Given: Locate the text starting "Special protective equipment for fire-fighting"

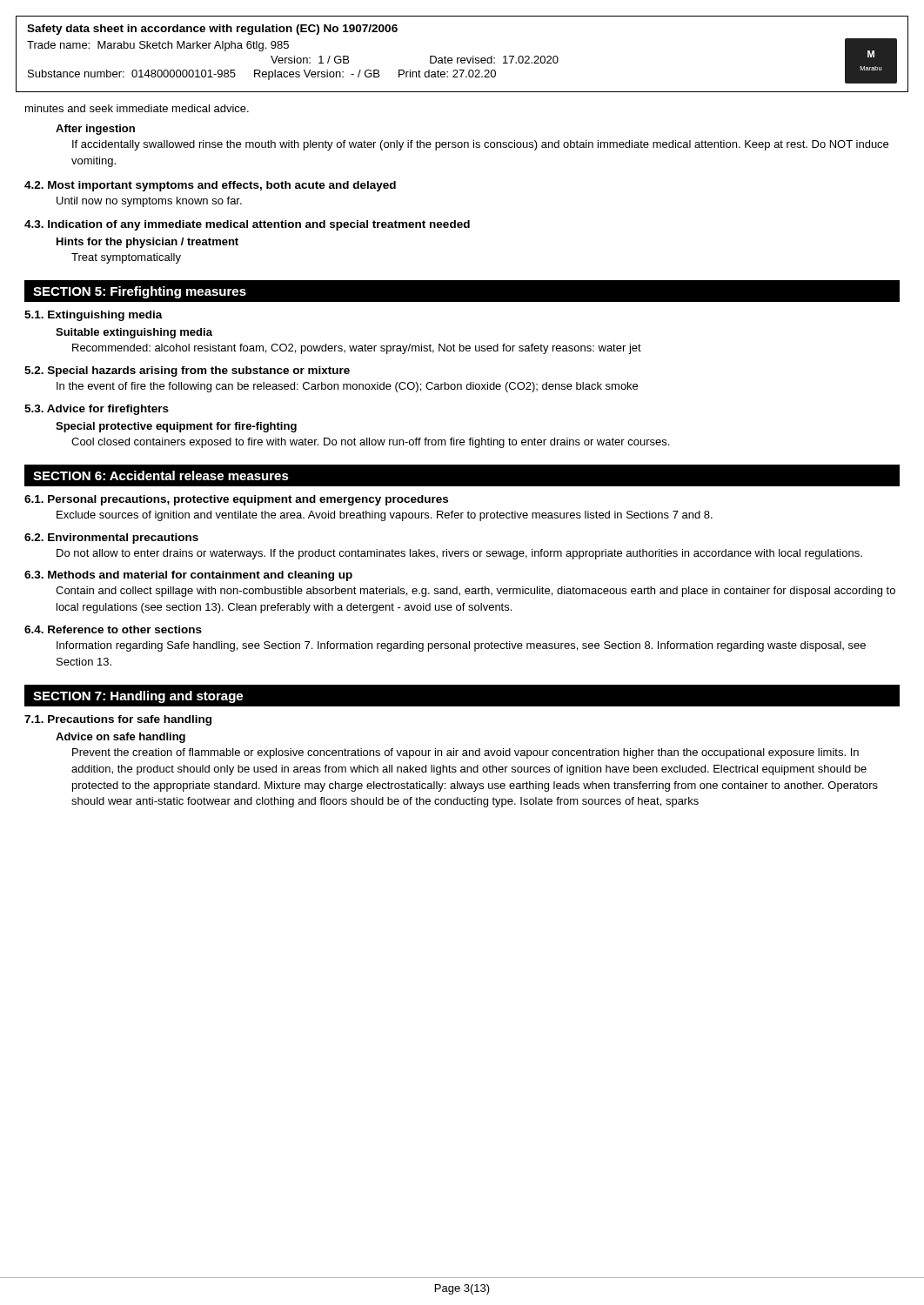Looking at the screenshot, I should (x=176, y=426).
